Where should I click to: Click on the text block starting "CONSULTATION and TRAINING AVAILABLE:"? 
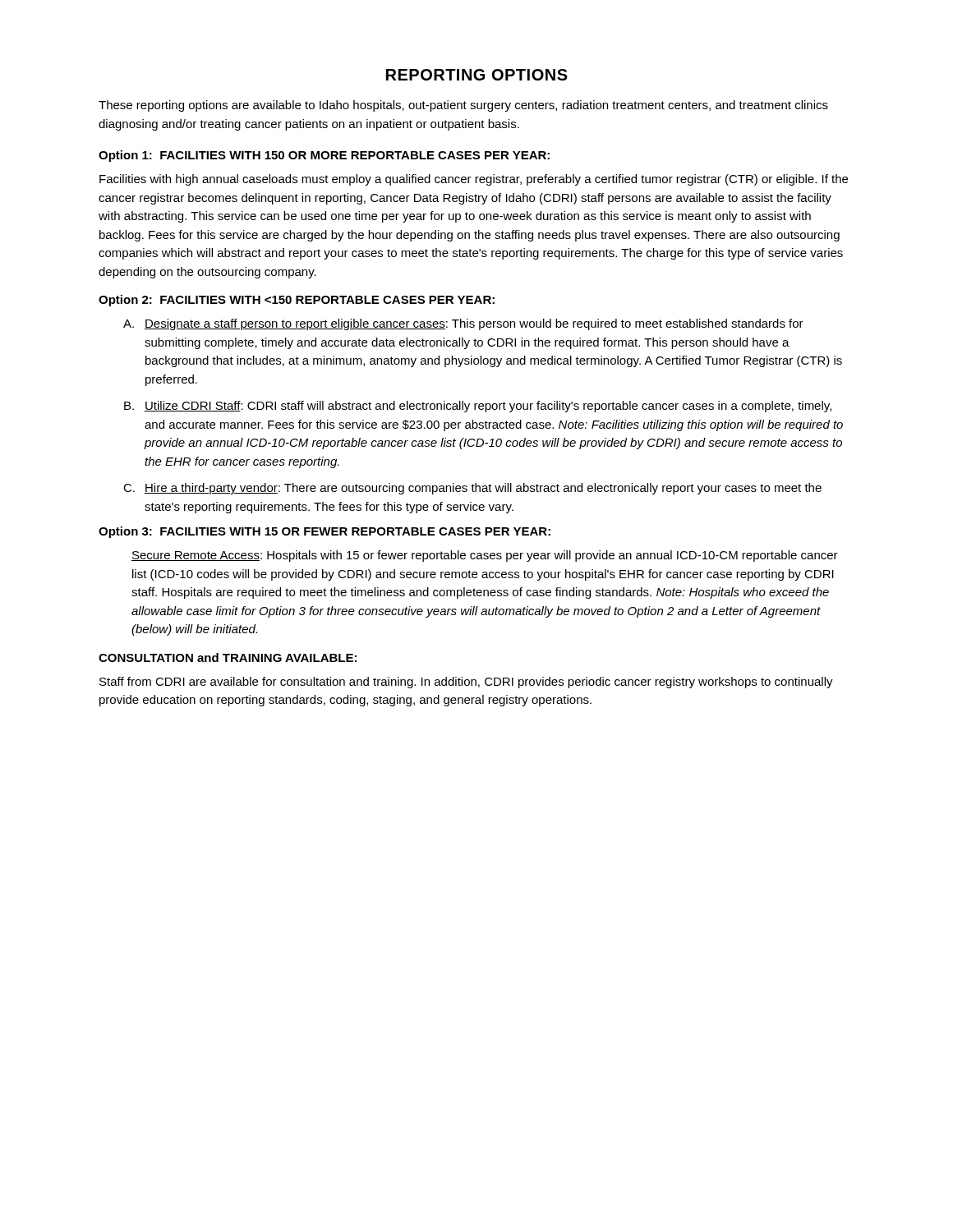click(228, 657)
